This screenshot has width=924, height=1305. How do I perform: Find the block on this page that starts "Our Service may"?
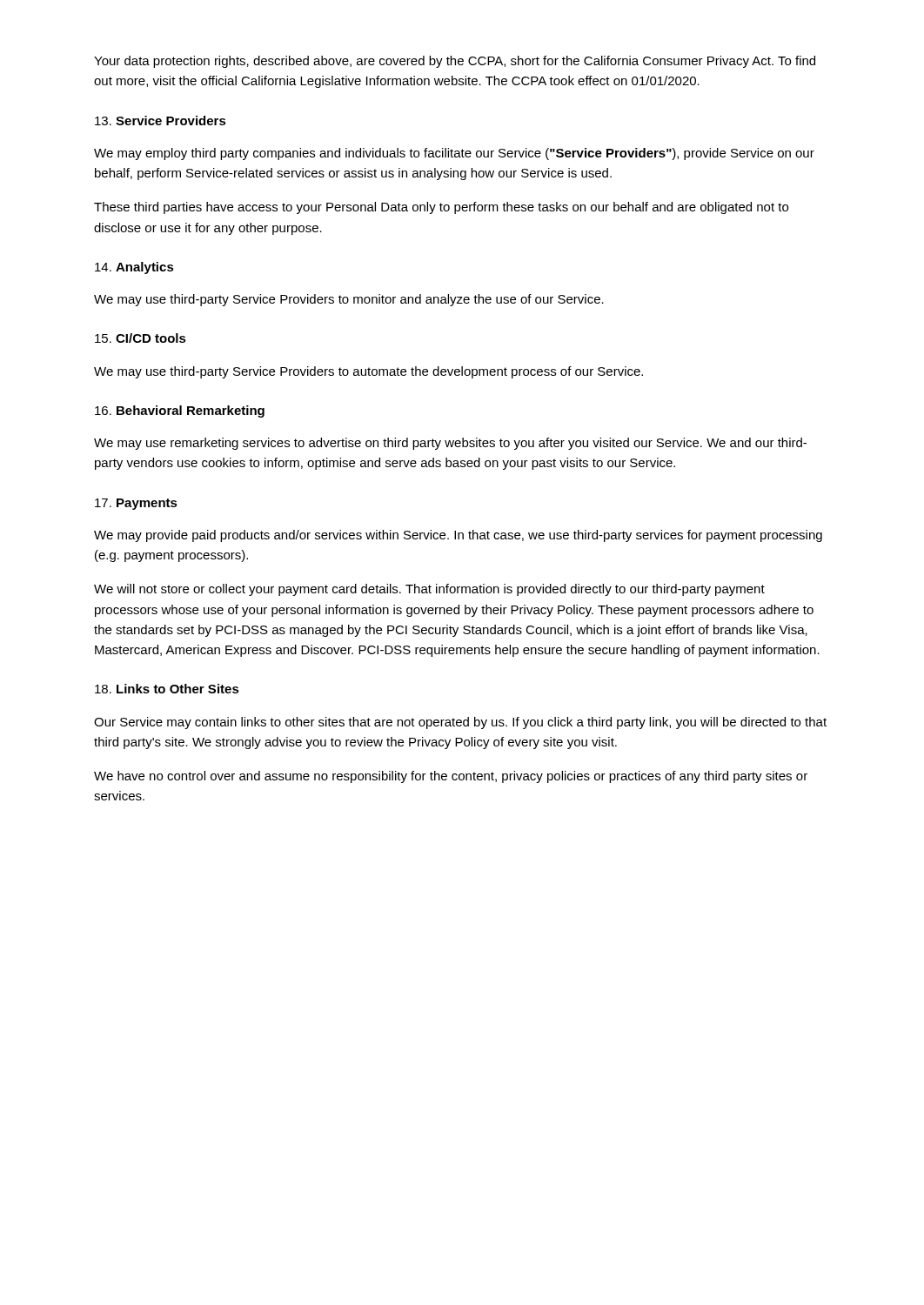(460, 731)
